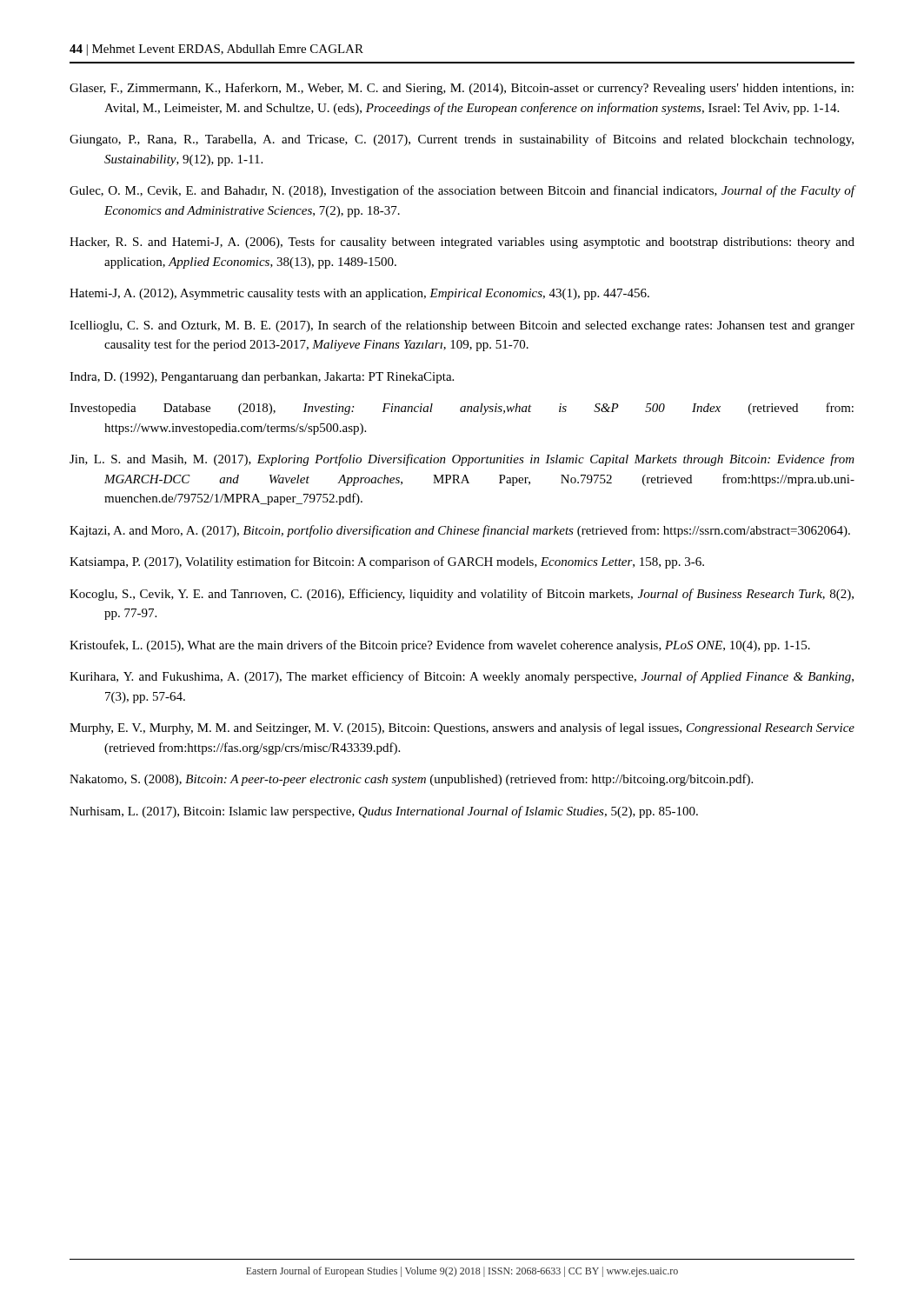The image size is (924, 1304).
Task: Locate the block starting "Katsiampa, P. (2017),"
Action: 387,562
